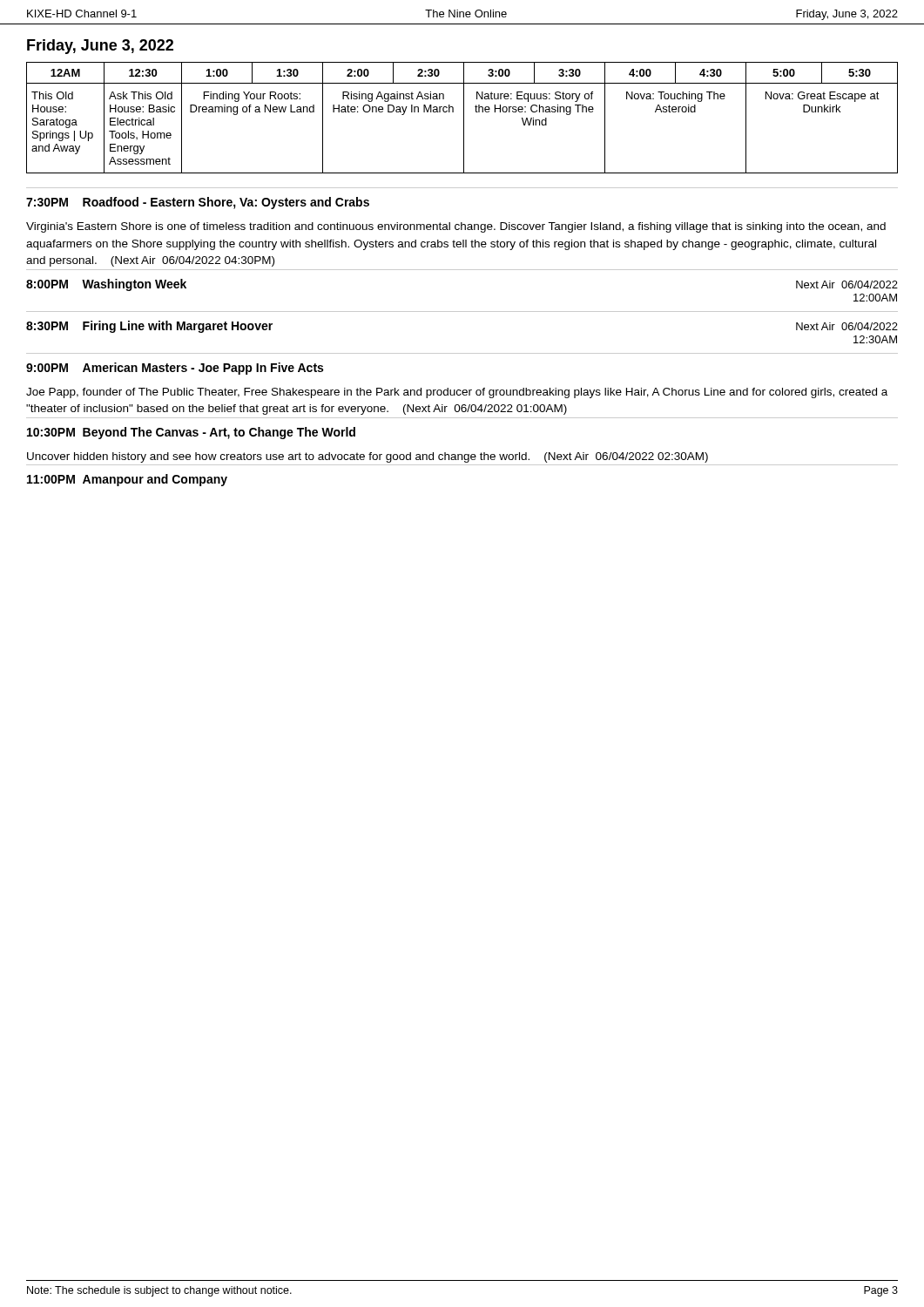Find the block on this page that starts "Uncover hidden history and see how"
Screen dimensions: 1307x924
pos(367,456)
